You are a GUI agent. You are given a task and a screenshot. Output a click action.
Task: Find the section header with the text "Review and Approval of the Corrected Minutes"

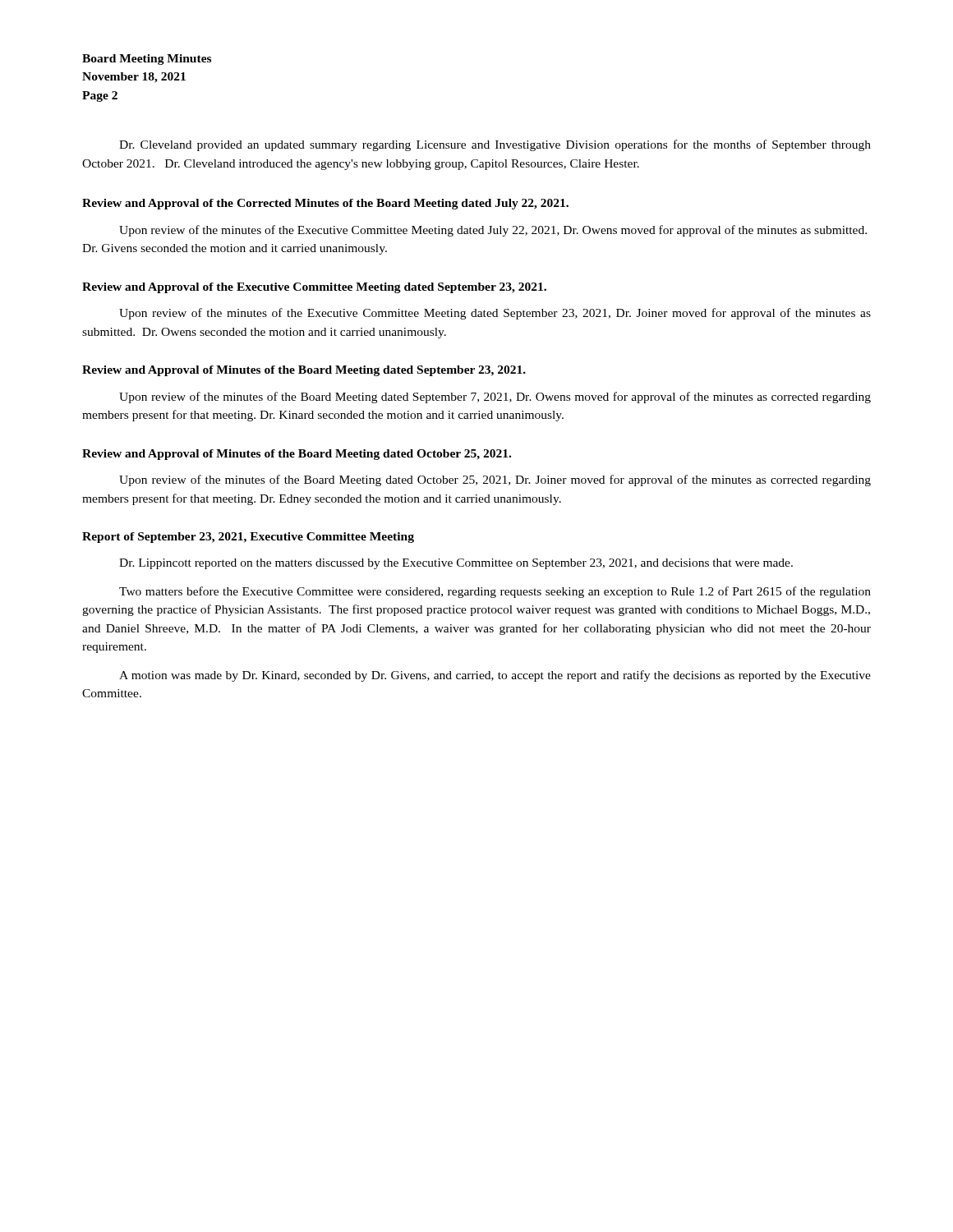326,203
